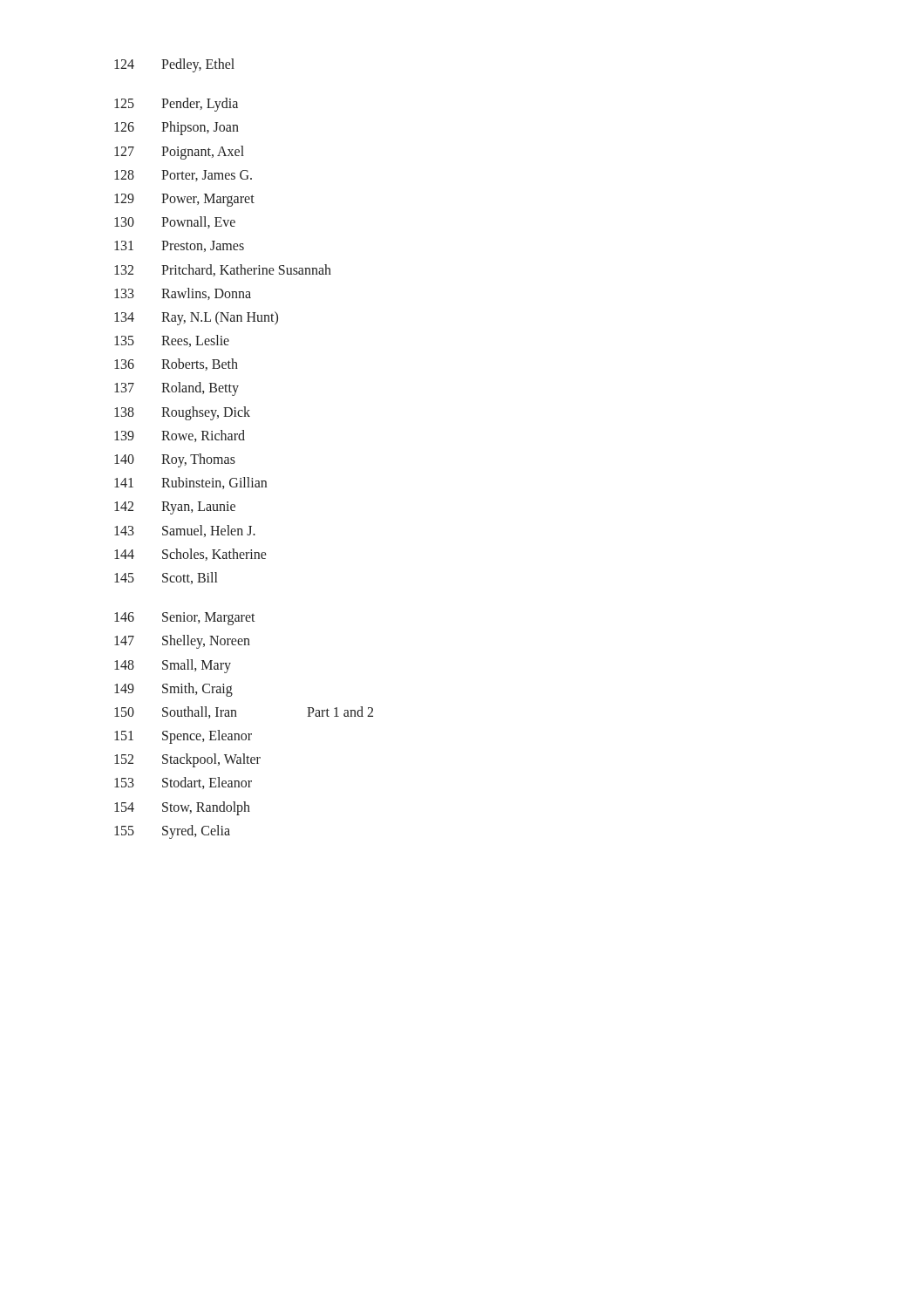Viewport: 924px width, 1308px height.
Task: Find the list item containing "136 Roberts, Beth"
Action: coord(176,364)
